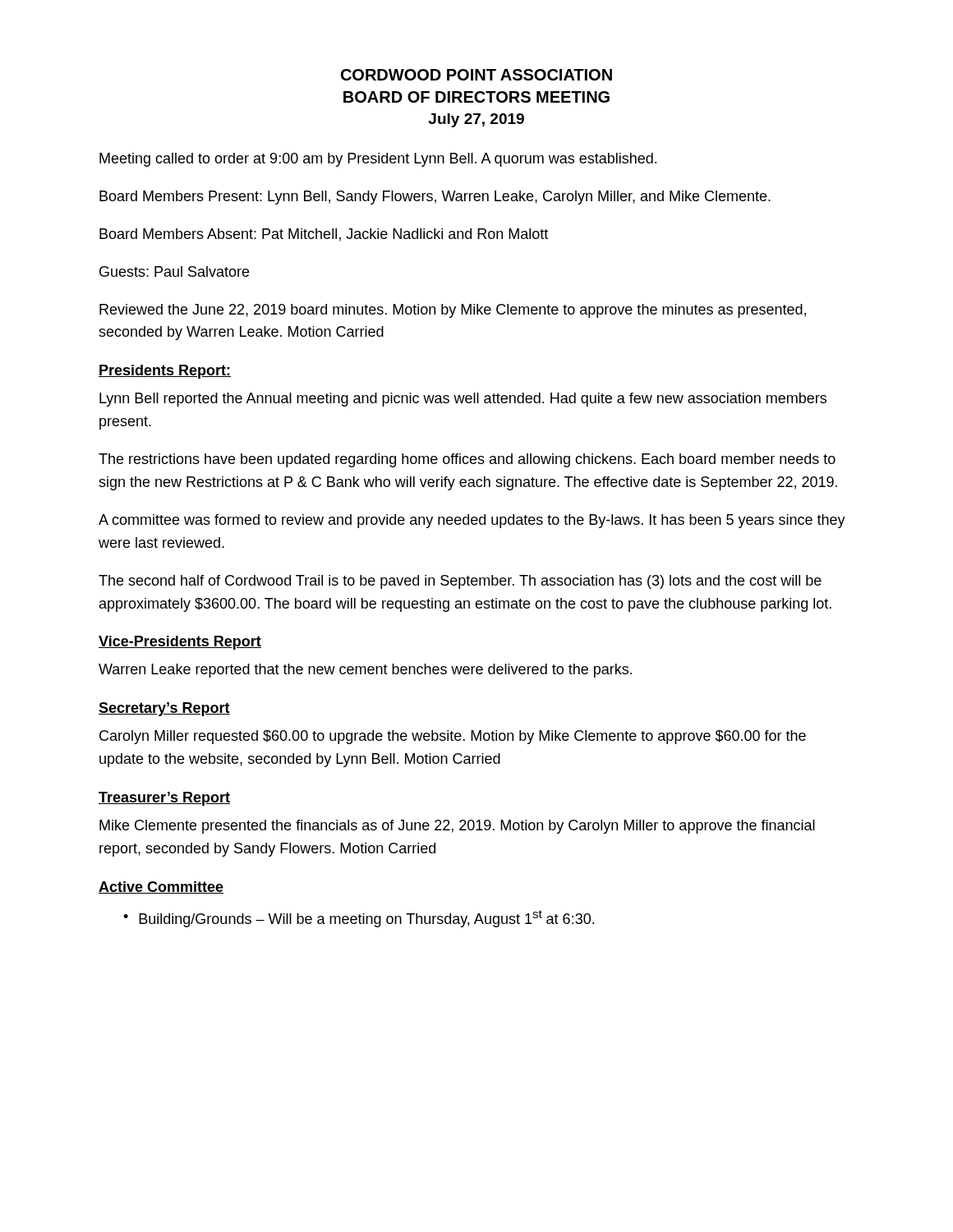Where is the passage that starts "Carolyn Miller requested $60.00 to upgrade the"?

coord(452,748)
